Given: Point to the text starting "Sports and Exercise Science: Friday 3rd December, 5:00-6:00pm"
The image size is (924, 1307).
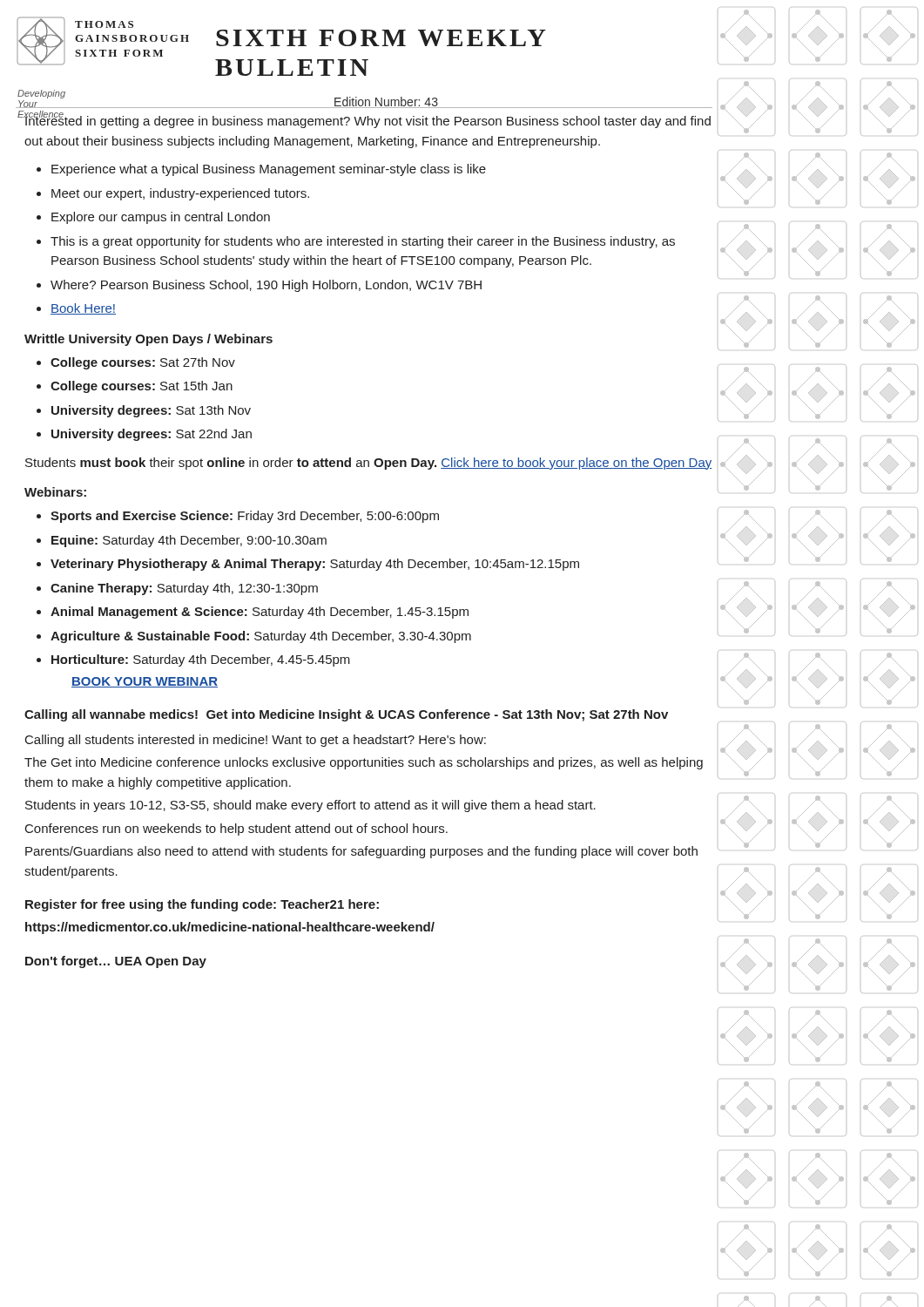Looking at the screenshot, I should point(245,515).
